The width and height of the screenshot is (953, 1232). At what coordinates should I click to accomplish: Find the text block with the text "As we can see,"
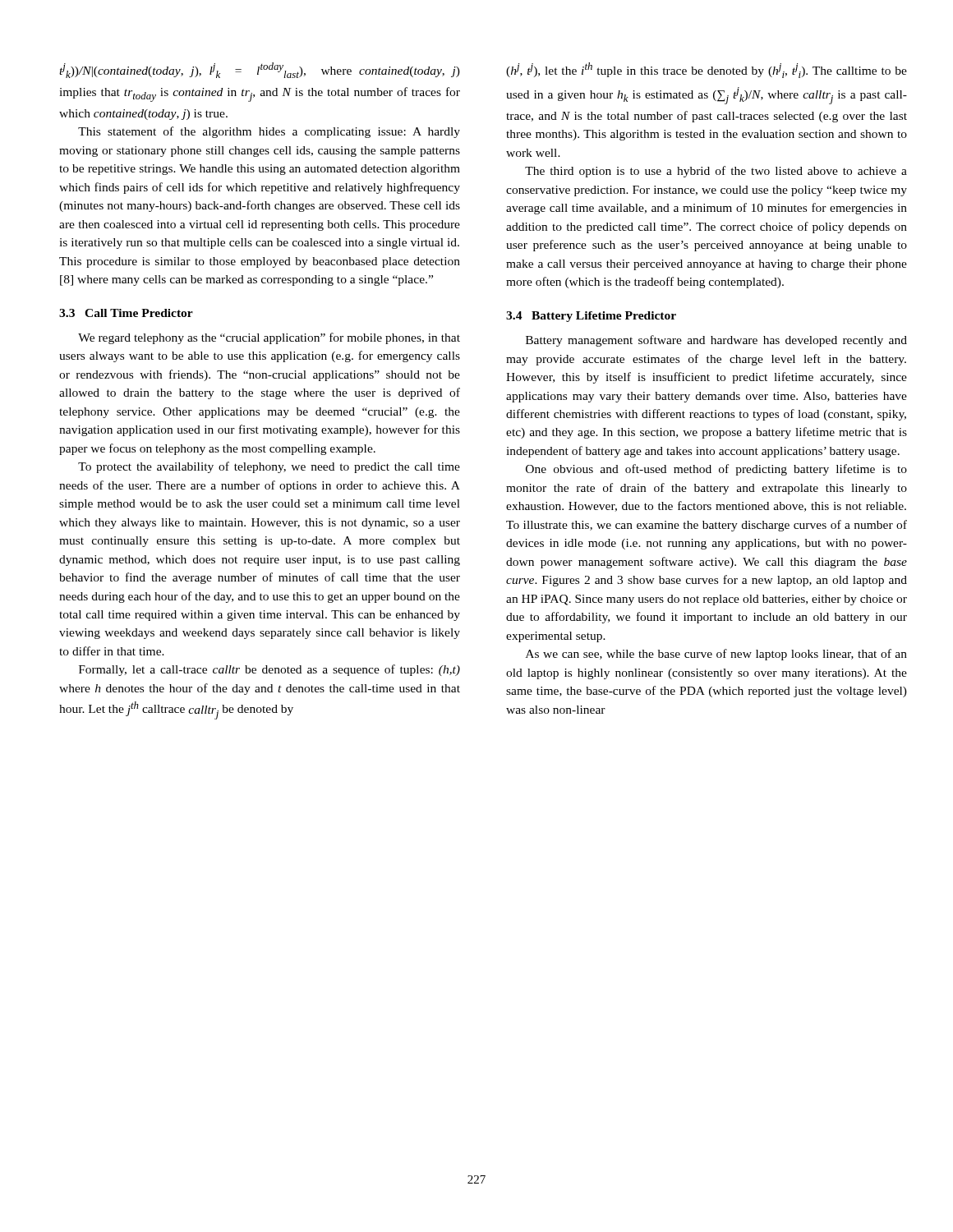[707, 682]
